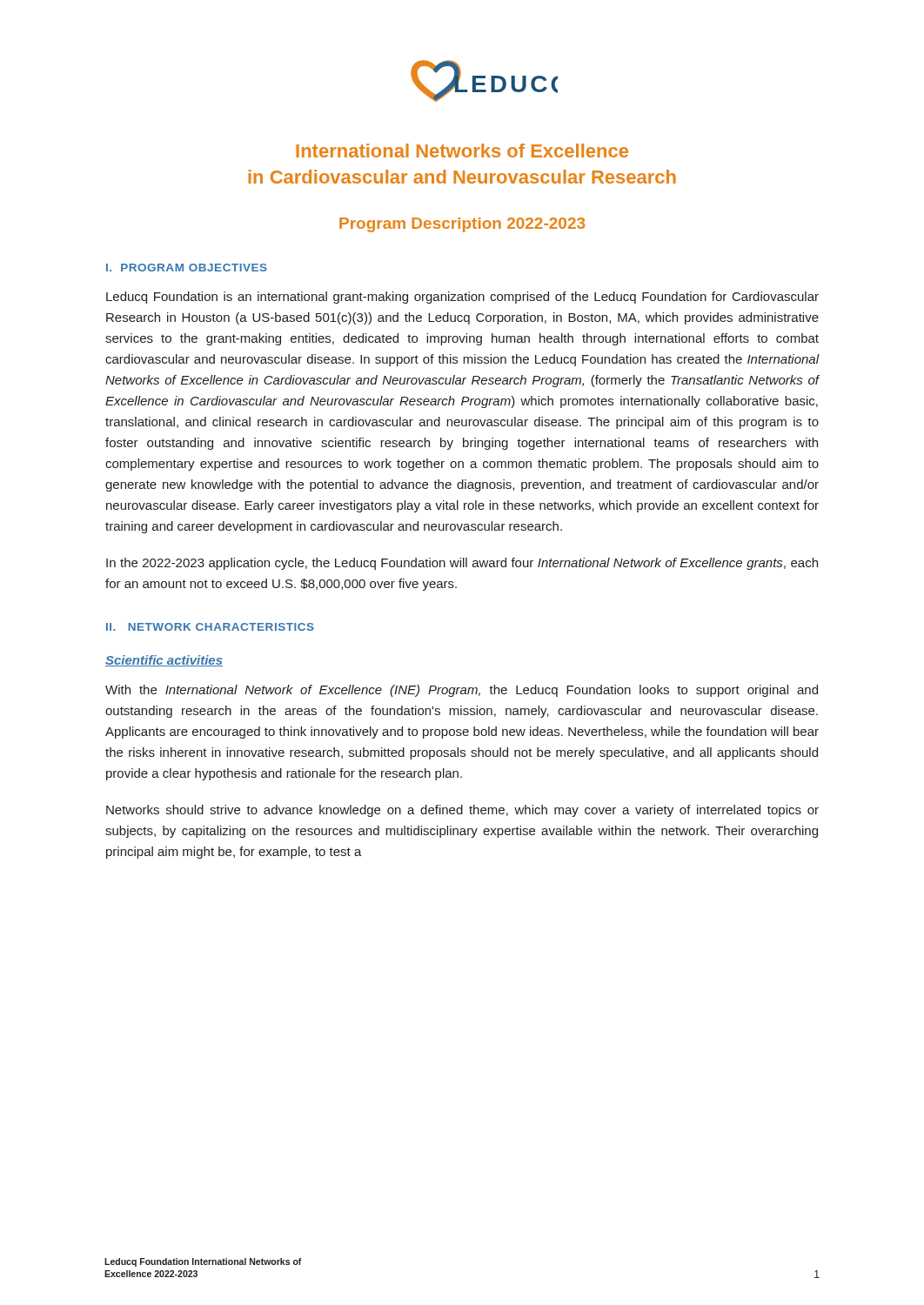This screenshot has height=1305, width=924.
Task: Click where it says "Program Description 2022-2023"
Action: tap(462, 223)
